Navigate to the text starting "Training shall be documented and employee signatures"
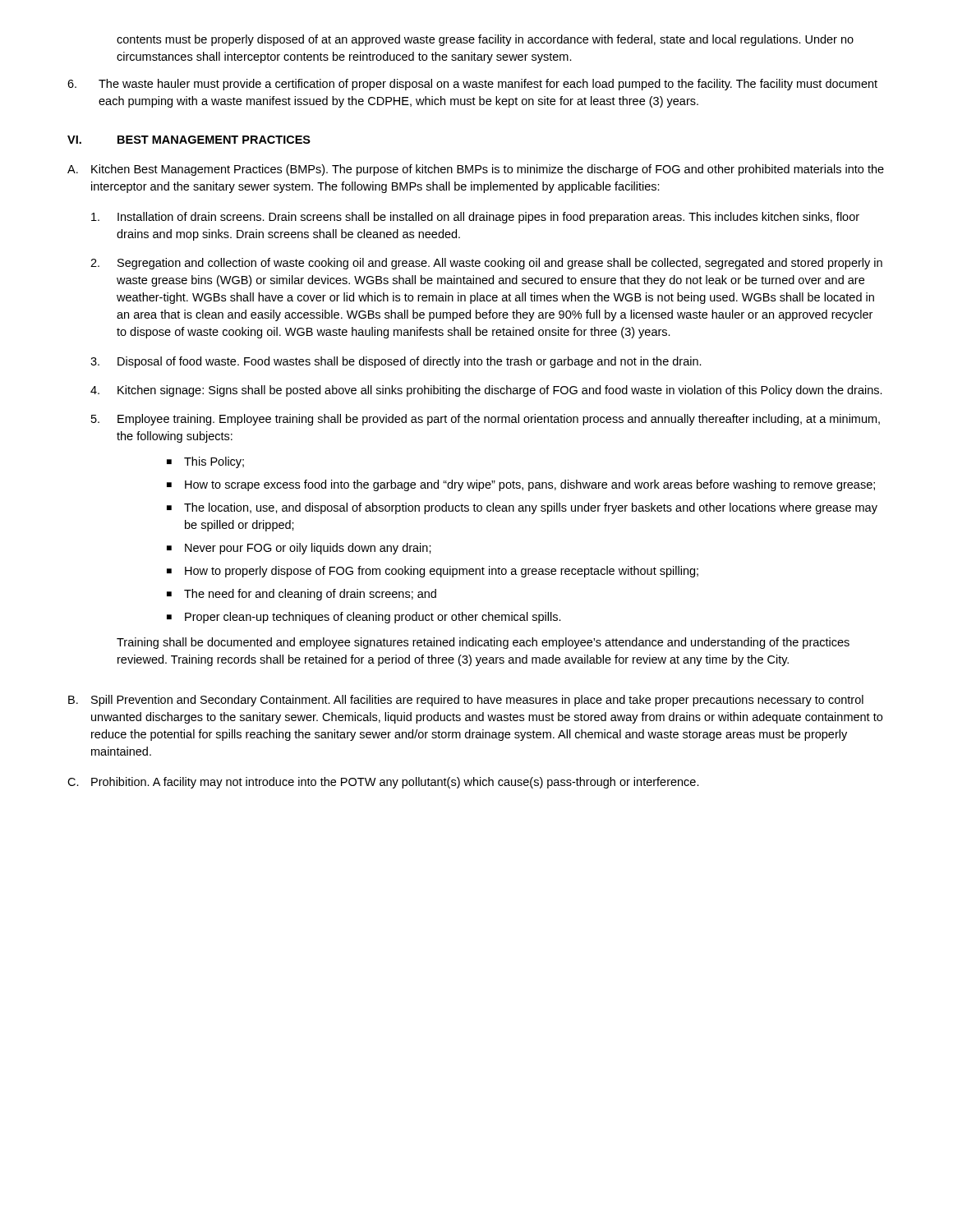Image resolution: width=953 pixels, height=1232 pixels. pyautogui.click(x=483, y=651)
